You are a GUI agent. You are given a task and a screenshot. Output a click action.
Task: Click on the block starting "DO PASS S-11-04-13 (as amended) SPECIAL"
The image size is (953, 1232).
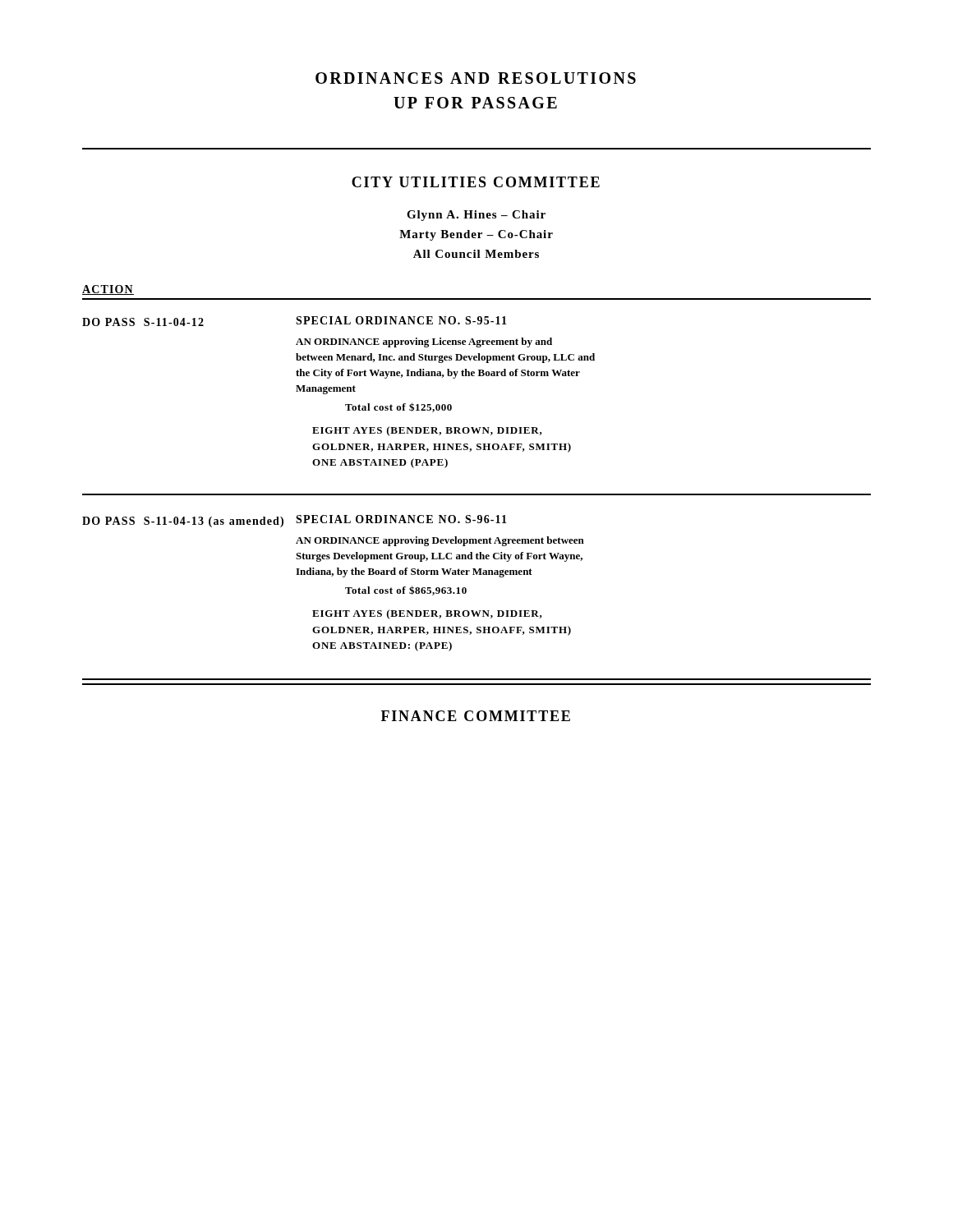476,583
